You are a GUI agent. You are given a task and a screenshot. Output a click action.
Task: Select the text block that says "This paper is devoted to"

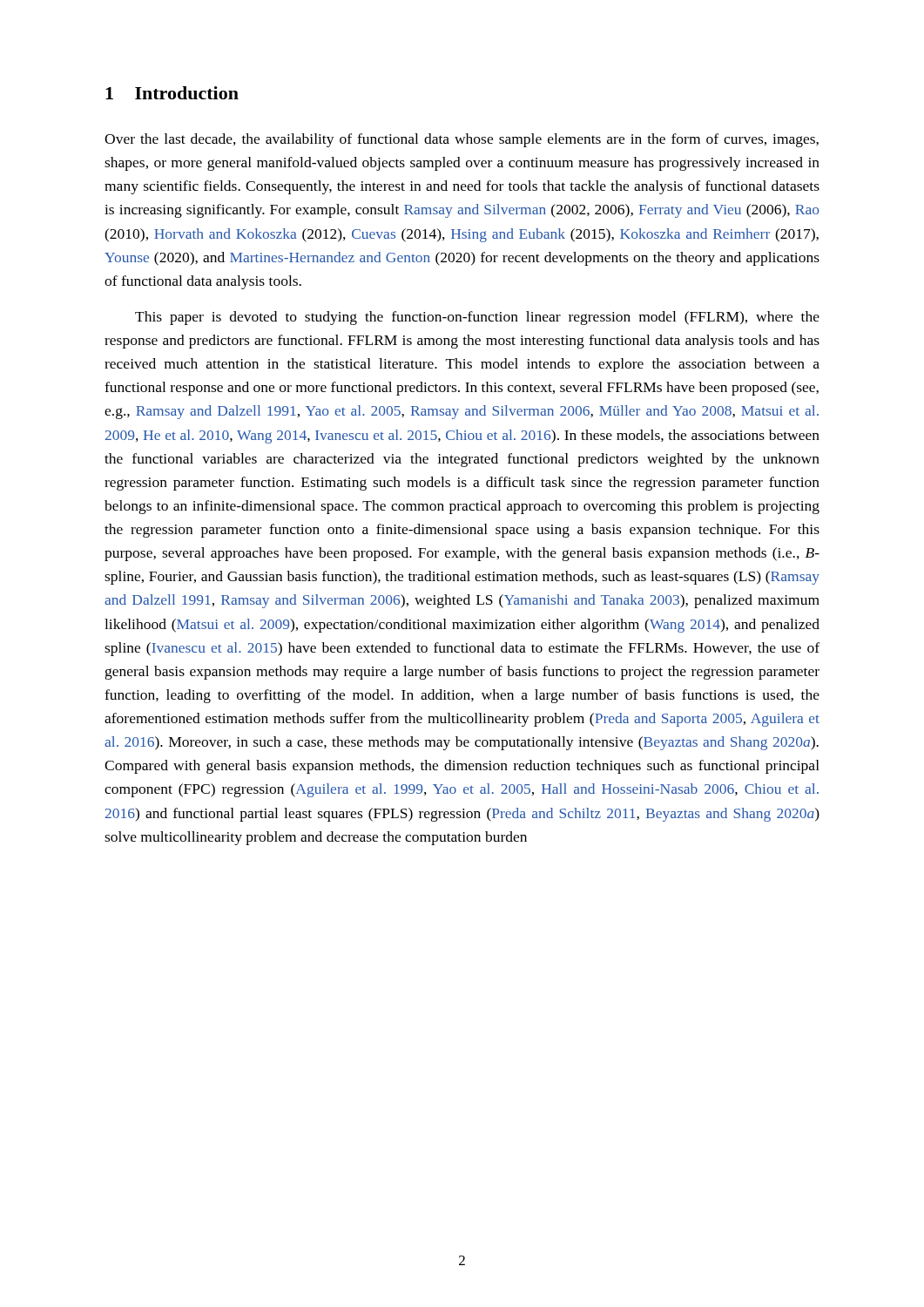pos(462,577)
